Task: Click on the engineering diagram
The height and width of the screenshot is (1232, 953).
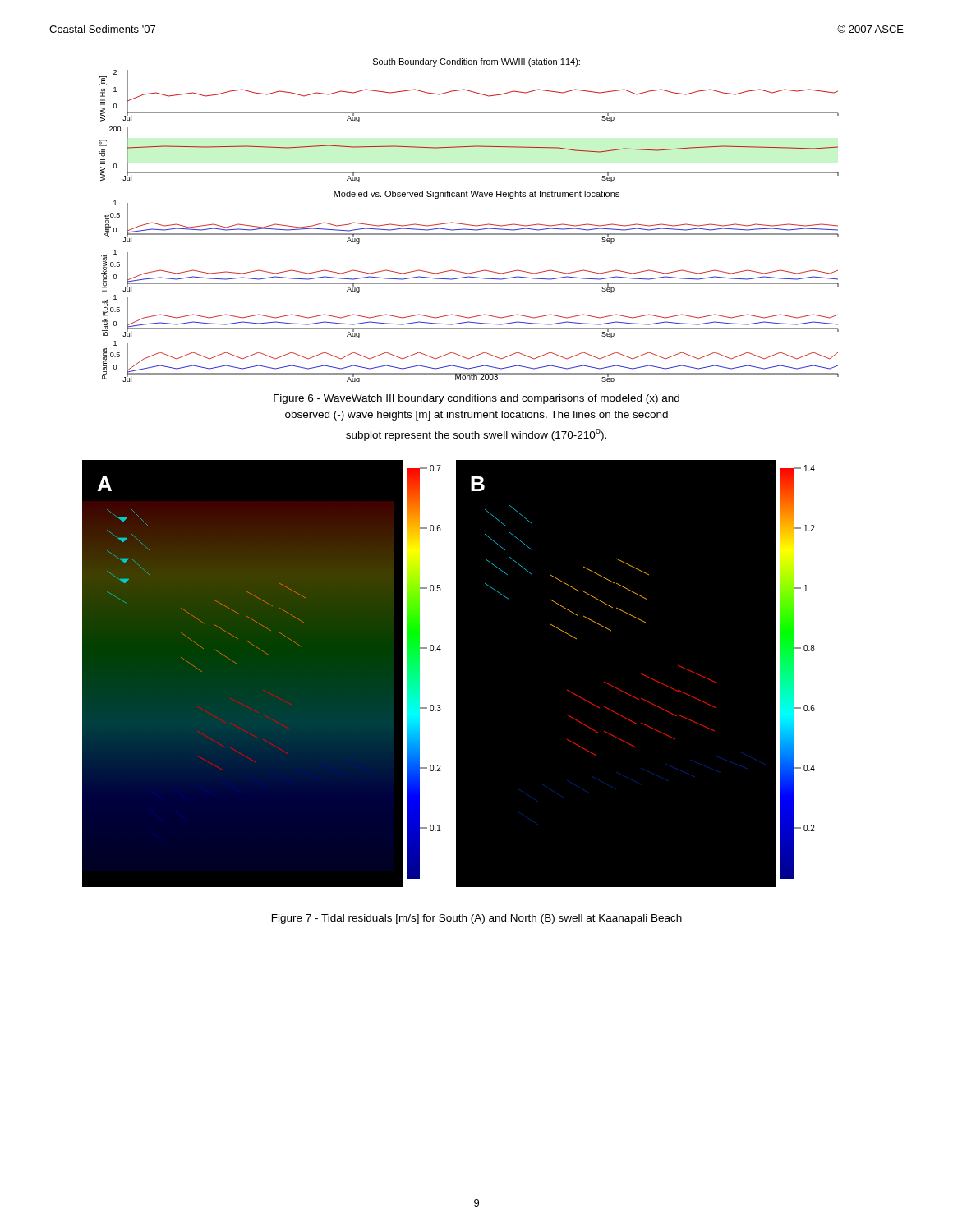Action: point(476,682)
